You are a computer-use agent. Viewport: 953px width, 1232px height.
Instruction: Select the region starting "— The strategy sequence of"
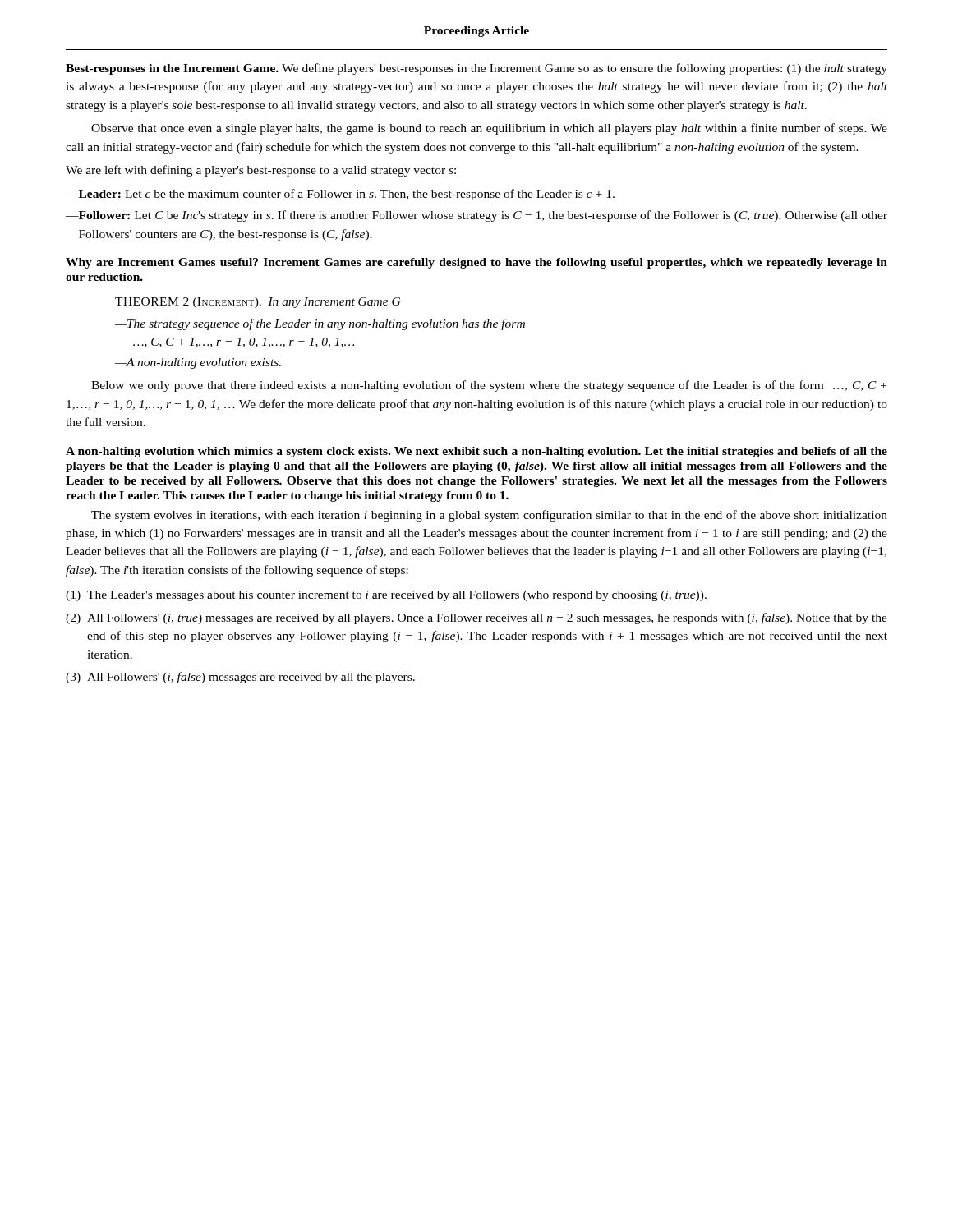[501, 333]
